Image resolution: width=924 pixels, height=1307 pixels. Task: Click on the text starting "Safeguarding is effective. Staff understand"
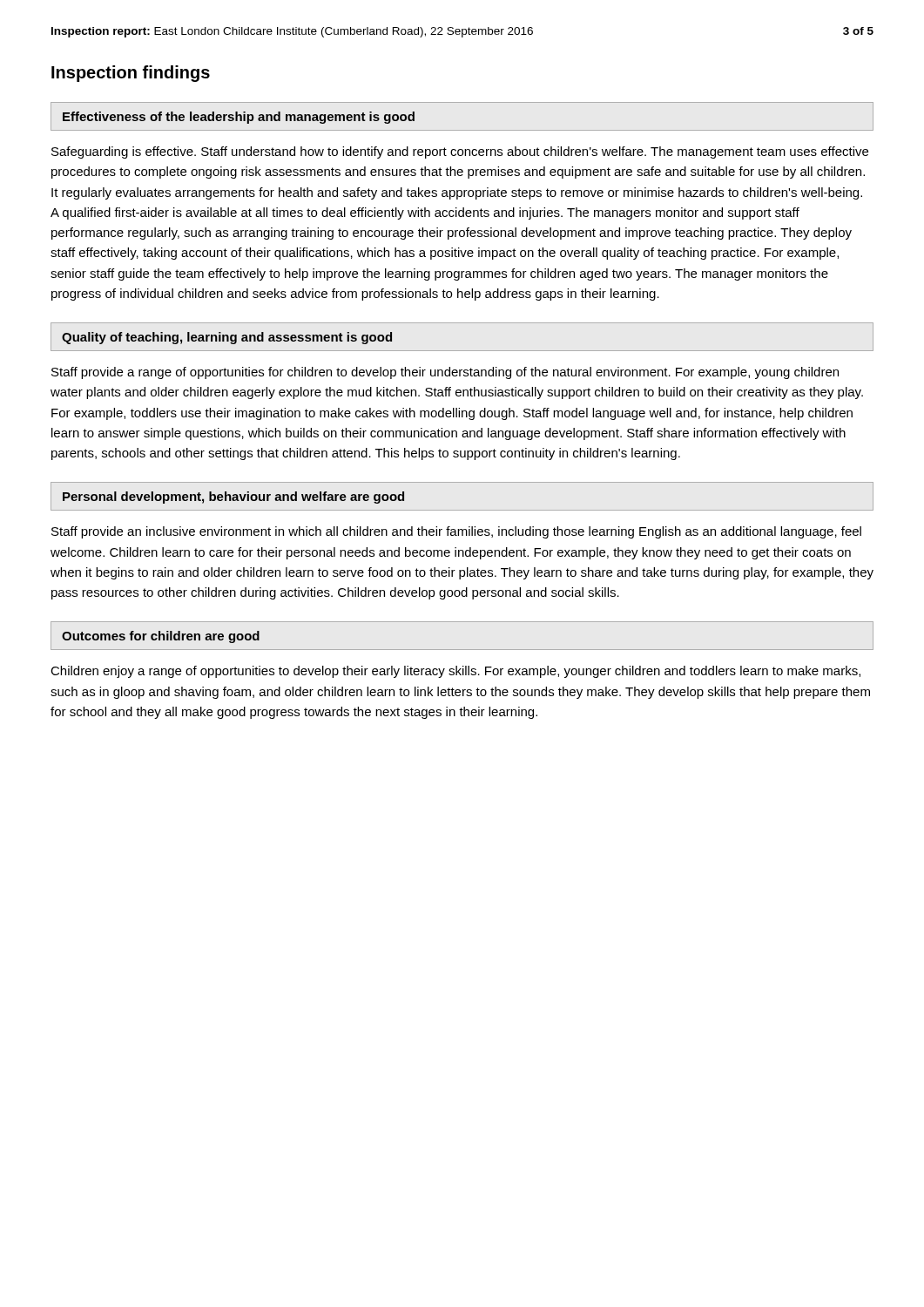(460, 222)
